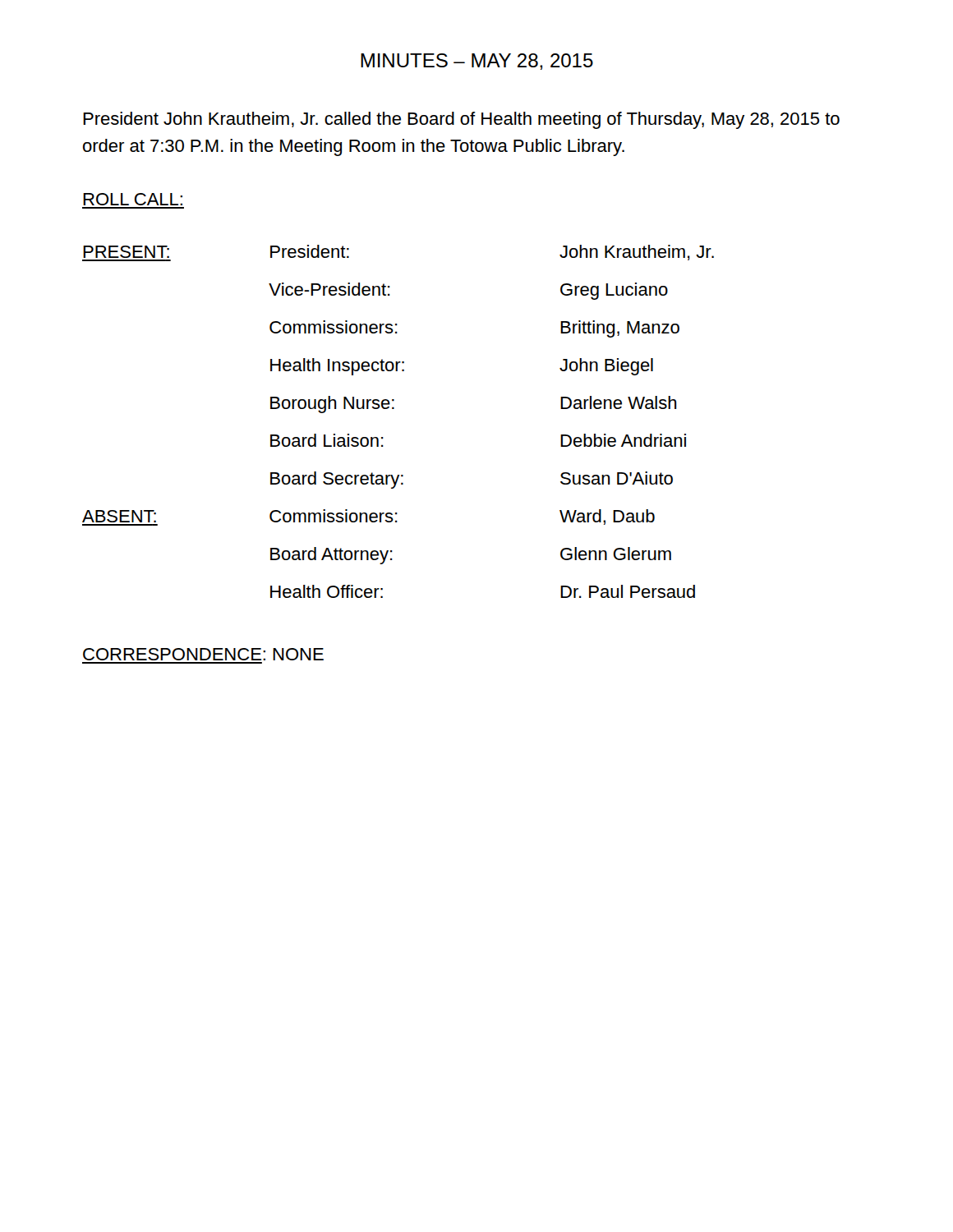953x1232 pixels.
Task: Find the list item with the text "Greg Luciano"
Action: 614,290
